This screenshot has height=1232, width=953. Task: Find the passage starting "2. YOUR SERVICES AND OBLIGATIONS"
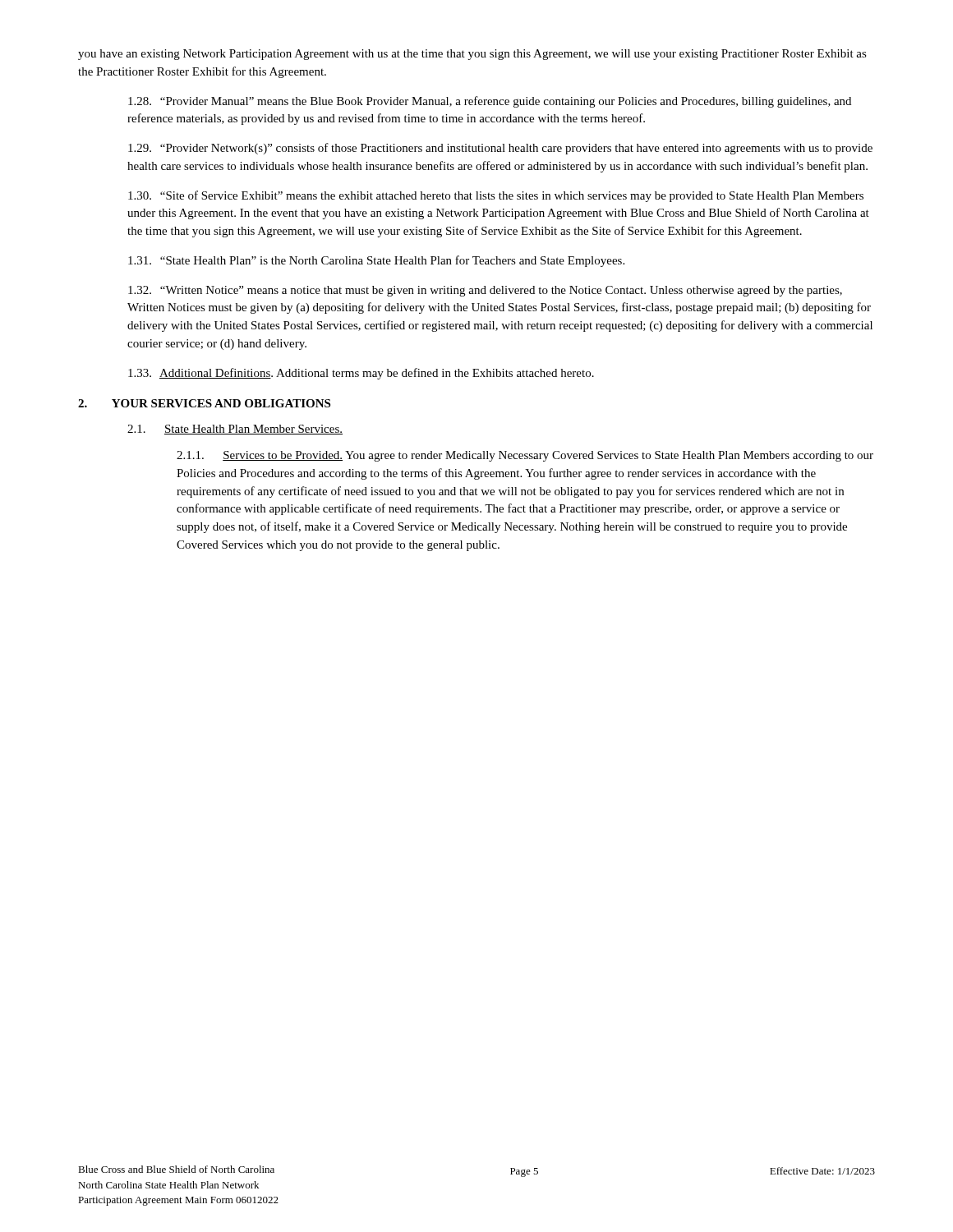tap(205, 403)
